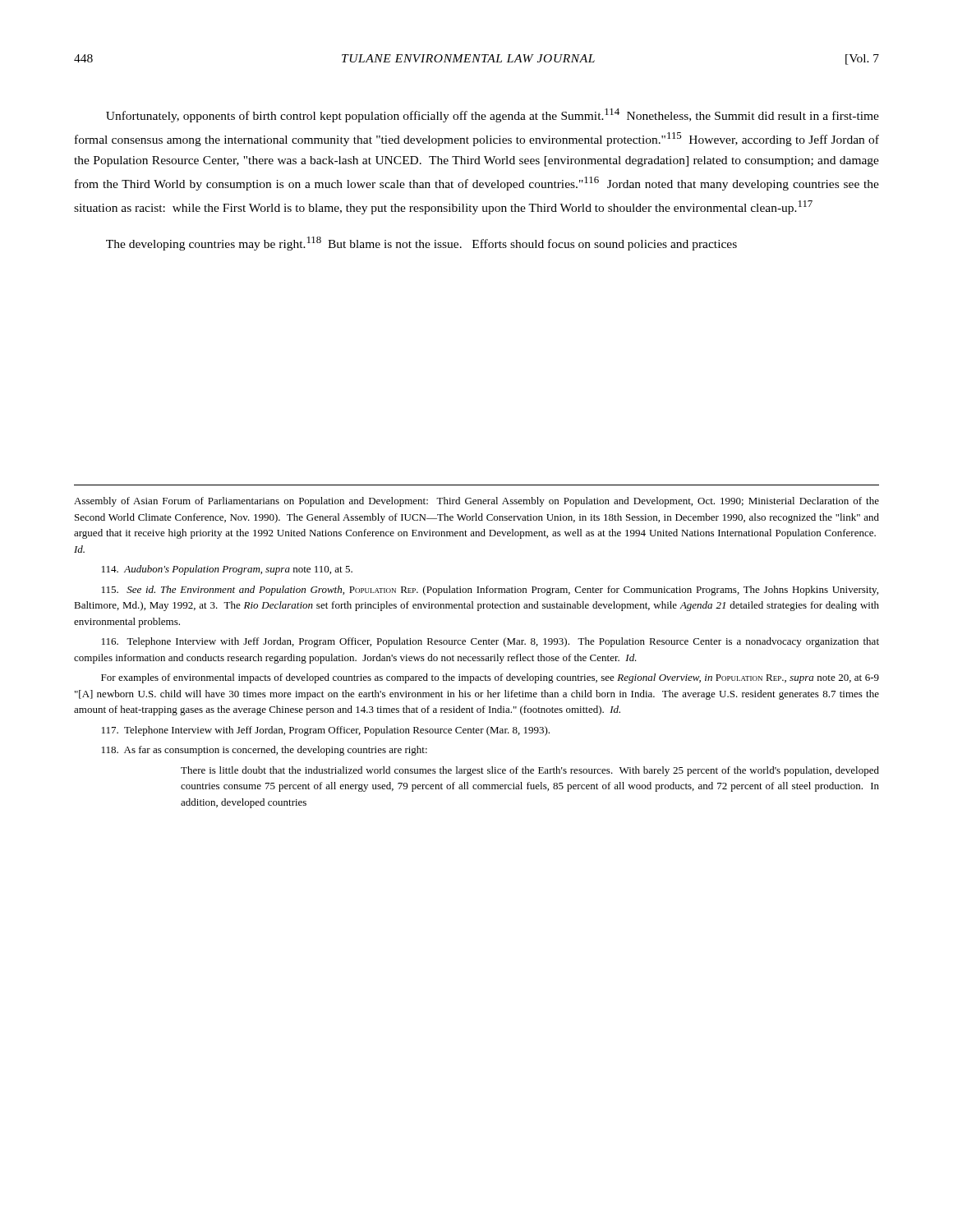953x1232 pixels.
Task: Locate the block of text that opens with "For examples of"
Action: coord(476,693)
